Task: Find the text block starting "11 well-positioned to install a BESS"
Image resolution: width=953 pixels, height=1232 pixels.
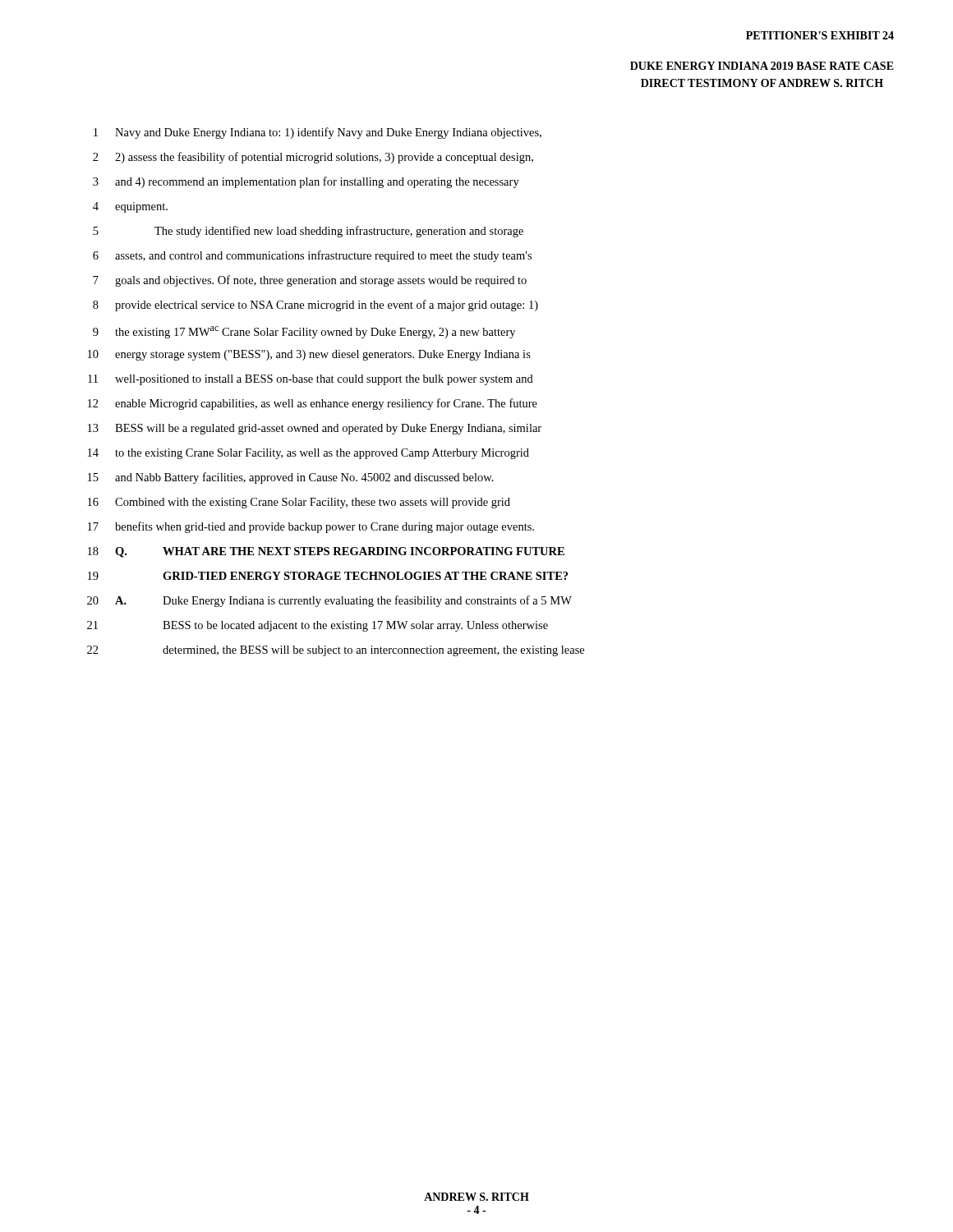Action: (476, 380)
